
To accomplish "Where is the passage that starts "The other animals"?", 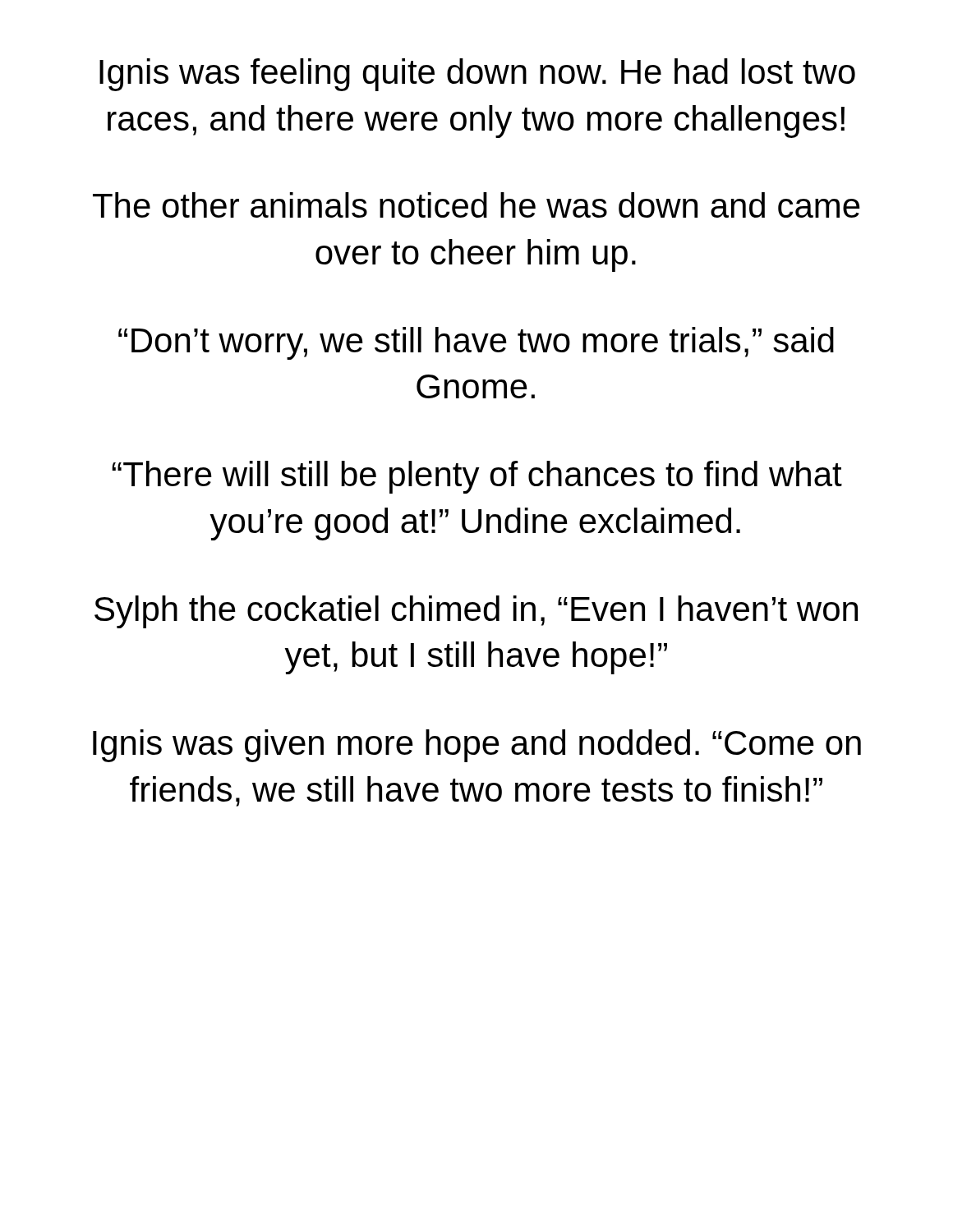I will pos(476,229).
